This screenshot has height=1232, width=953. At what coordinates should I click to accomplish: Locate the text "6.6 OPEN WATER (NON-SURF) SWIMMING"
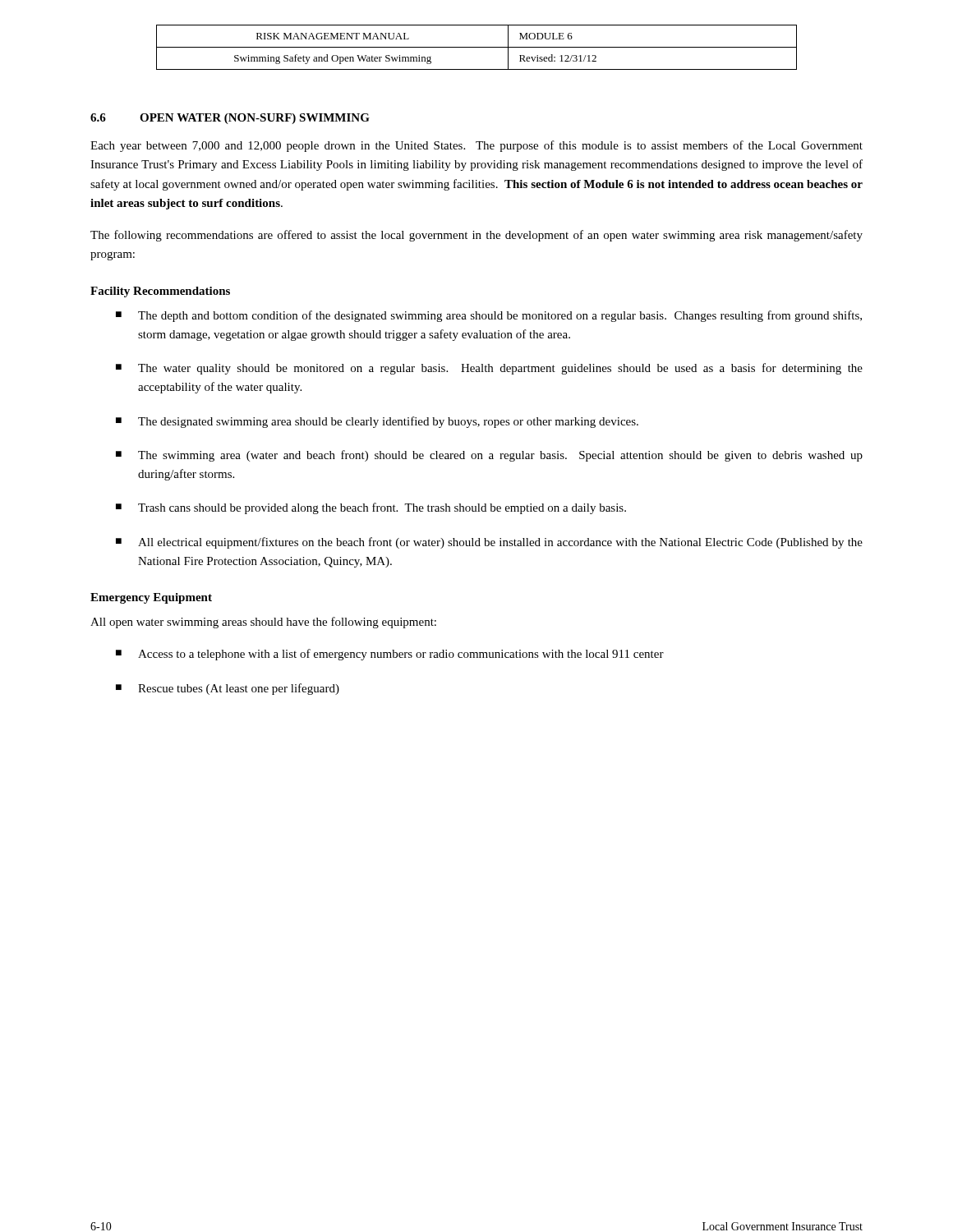coord(230,118)
